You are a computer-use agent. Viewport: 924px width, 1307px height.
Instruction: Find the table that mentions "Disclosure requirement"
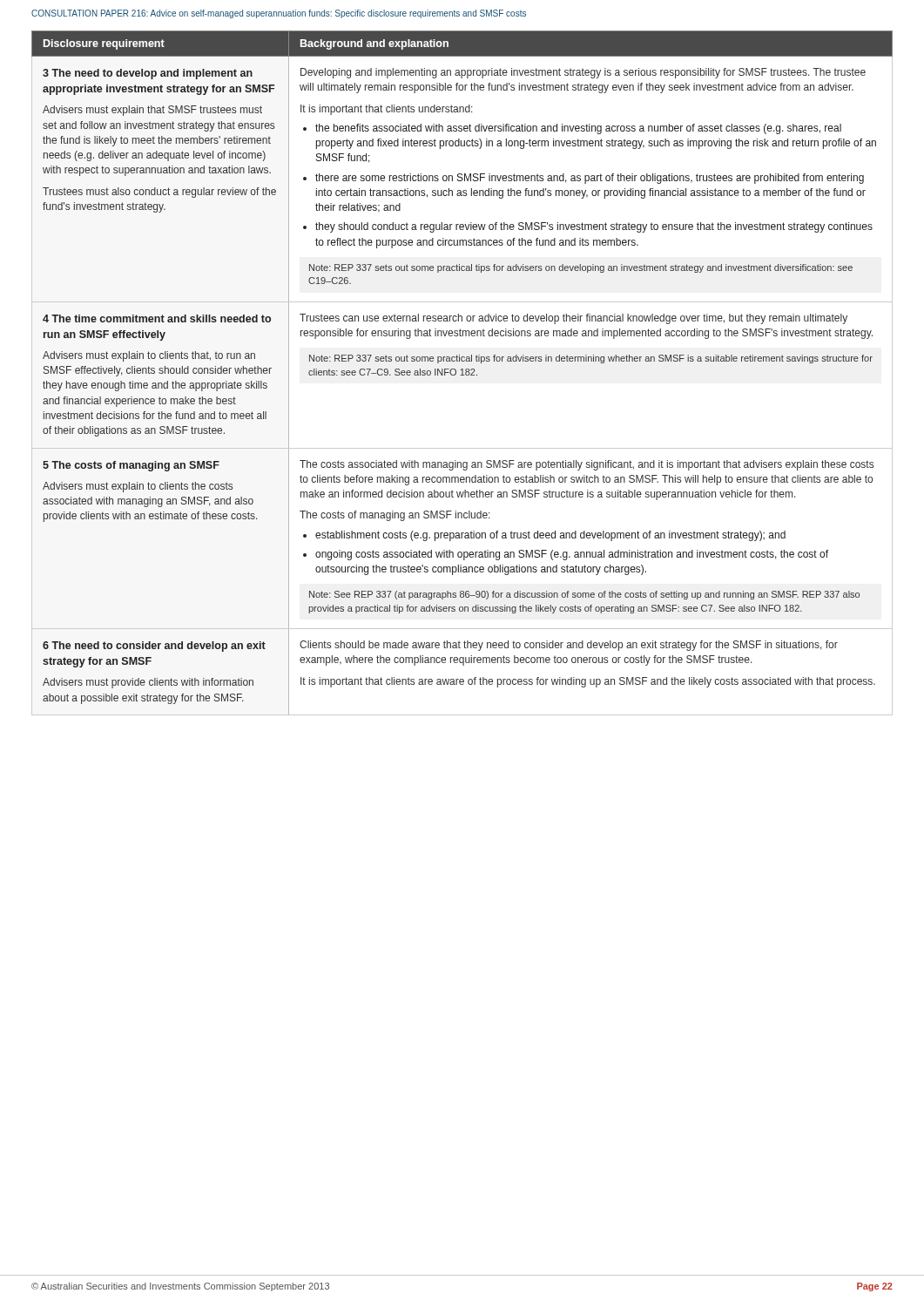pos(462,369)
